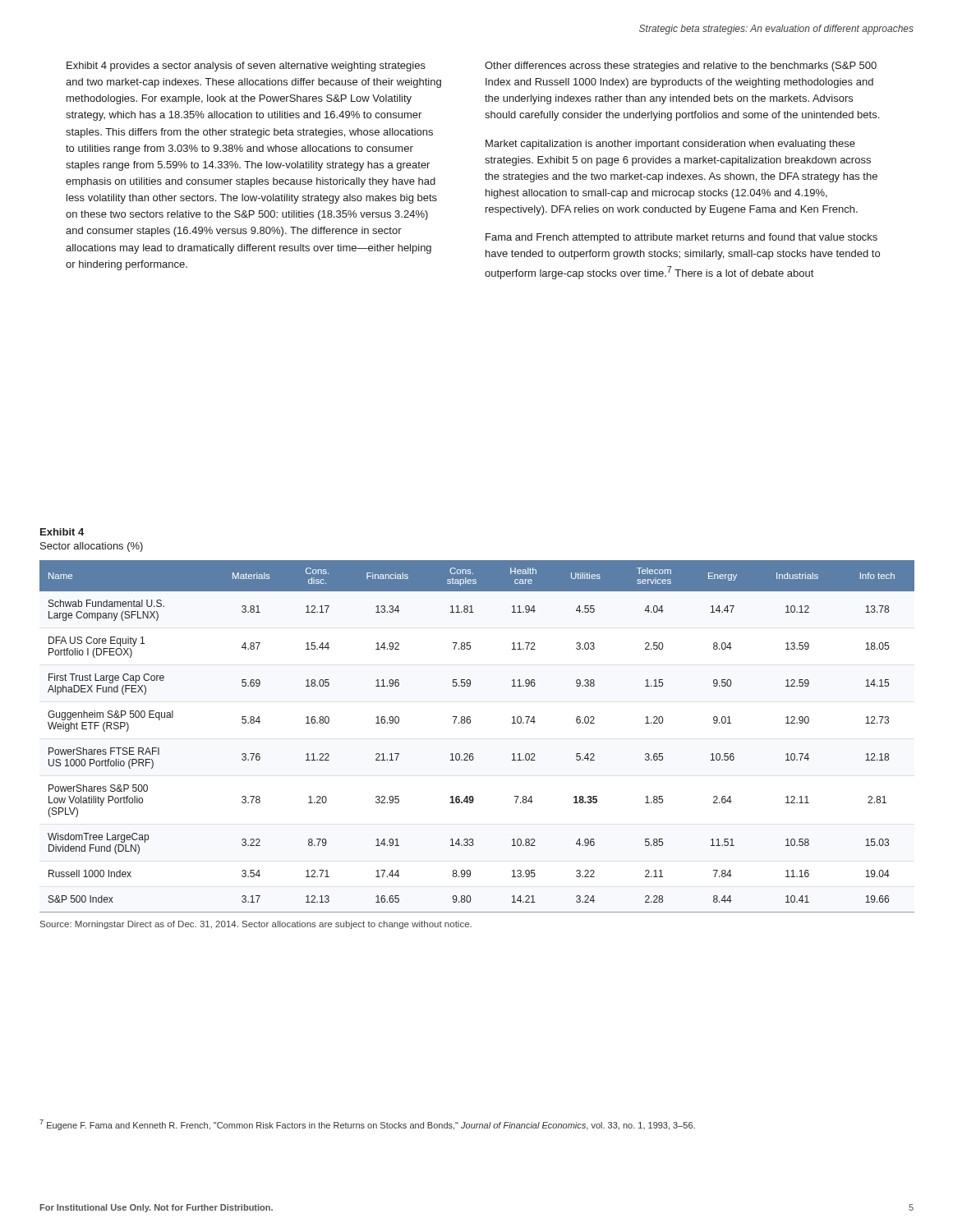953x1232 pixels.
Task: Point to the block beginning "7 Eugene F. Fama and"
Action: (367, 1124)
